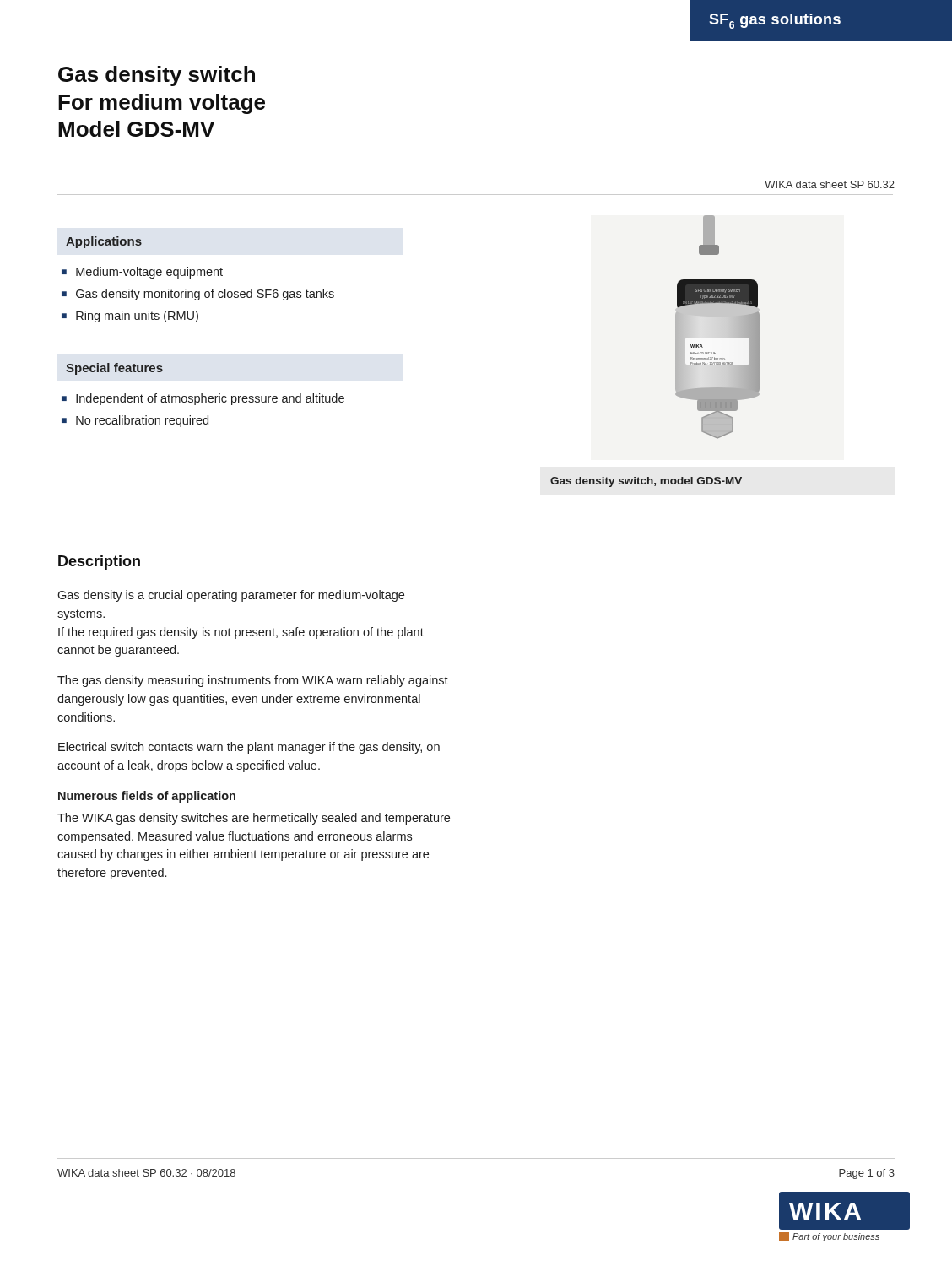Locate the text block starting "Numerous fields of application"
The image size is (952, 1266).
click(147, 797)
